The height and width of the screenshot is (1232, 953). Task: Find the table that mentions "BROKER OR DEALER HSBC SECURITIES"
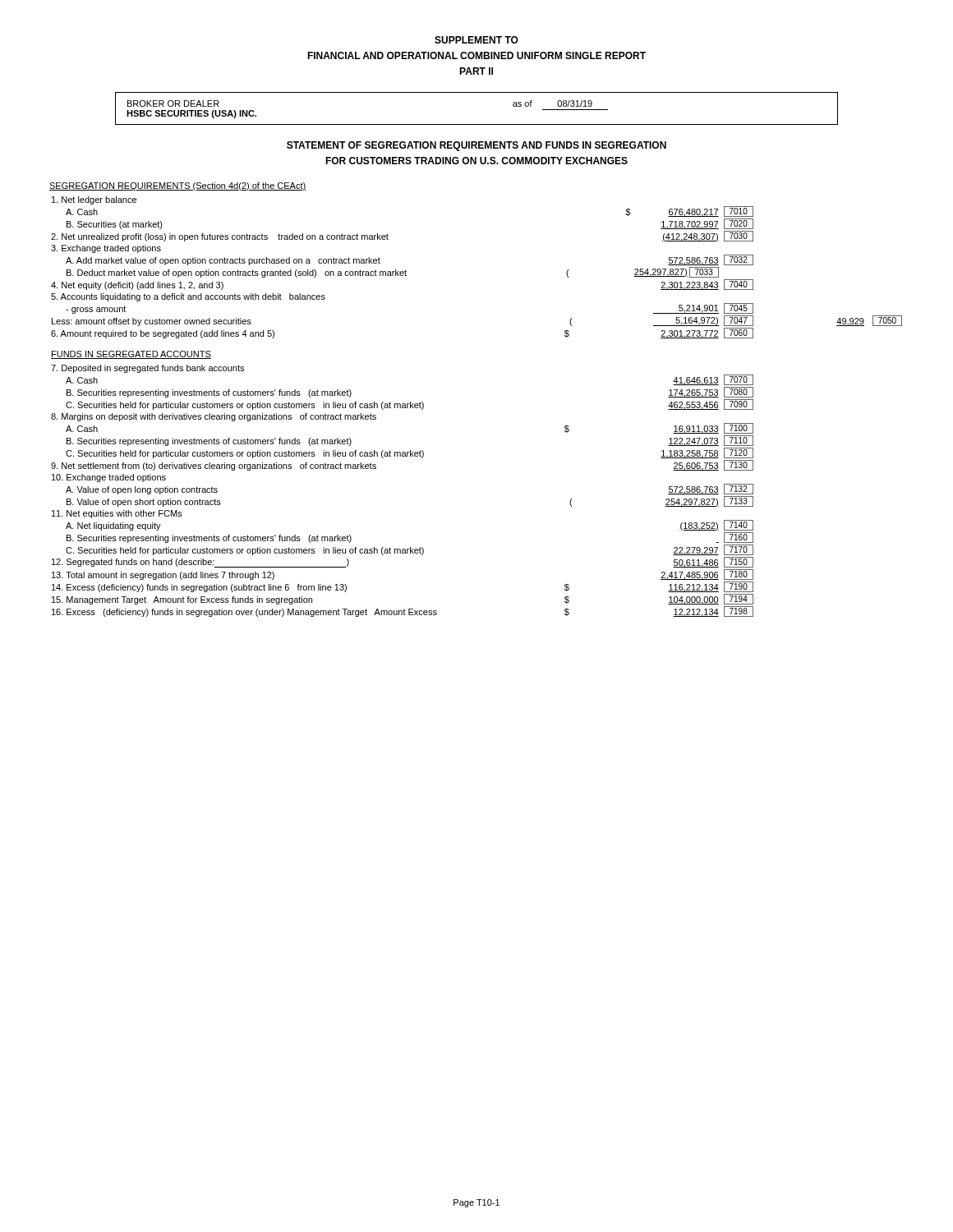click(476, 108)
